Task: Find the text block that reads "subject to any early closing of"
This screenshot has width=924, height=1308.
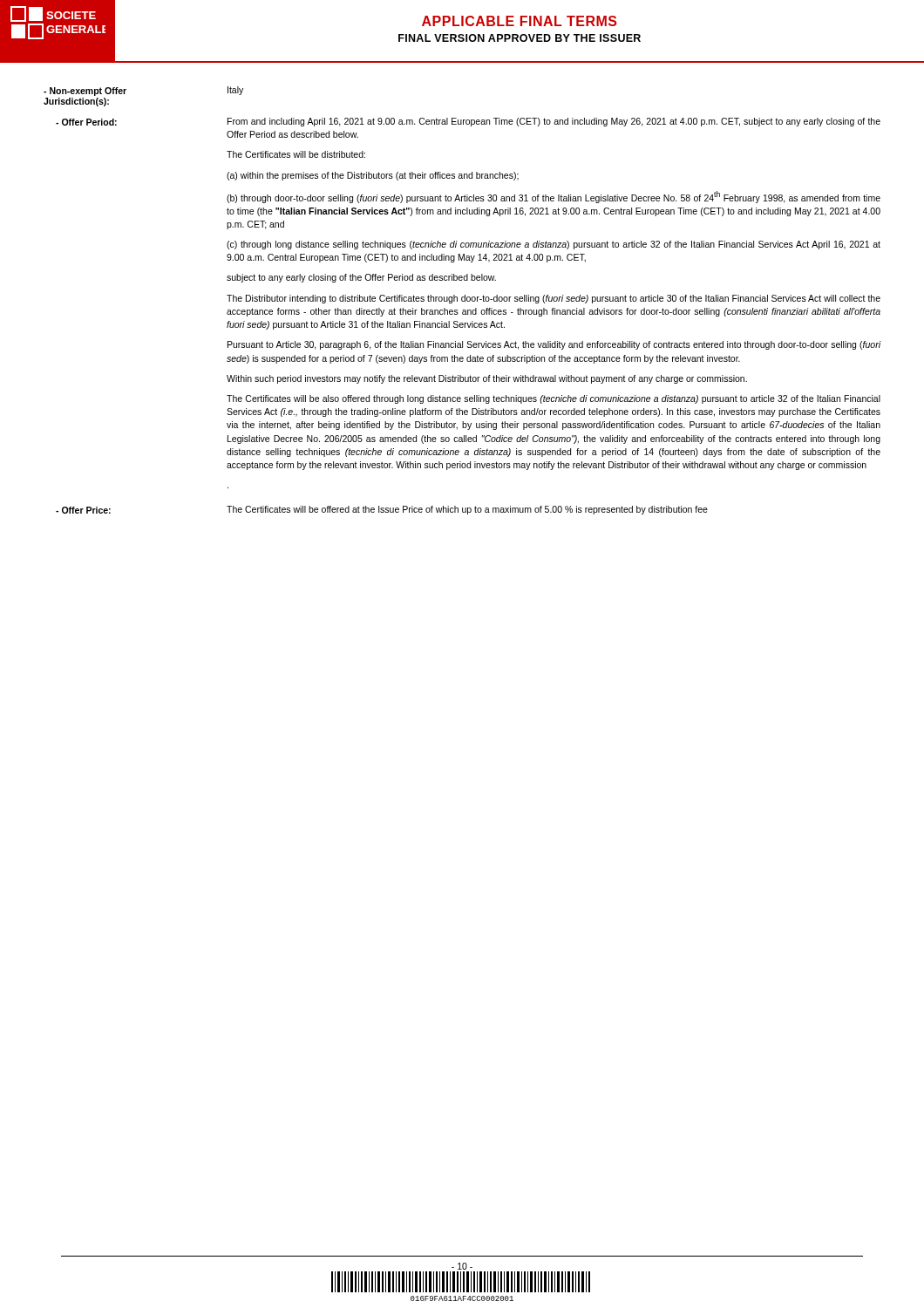Action: point(362,278)
